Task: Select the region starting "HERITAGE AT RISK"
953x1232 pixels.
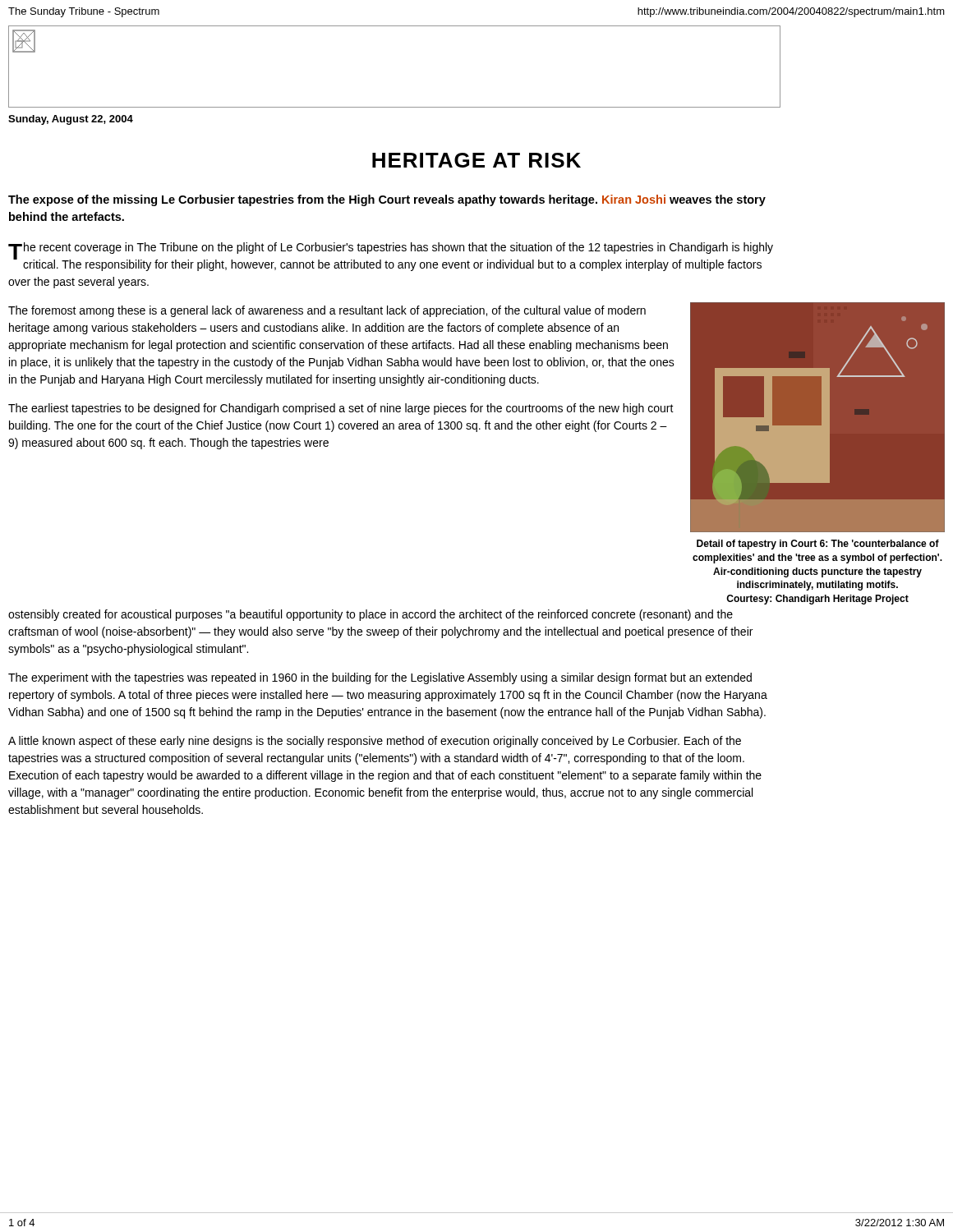Action: click(x=476, y=161)
